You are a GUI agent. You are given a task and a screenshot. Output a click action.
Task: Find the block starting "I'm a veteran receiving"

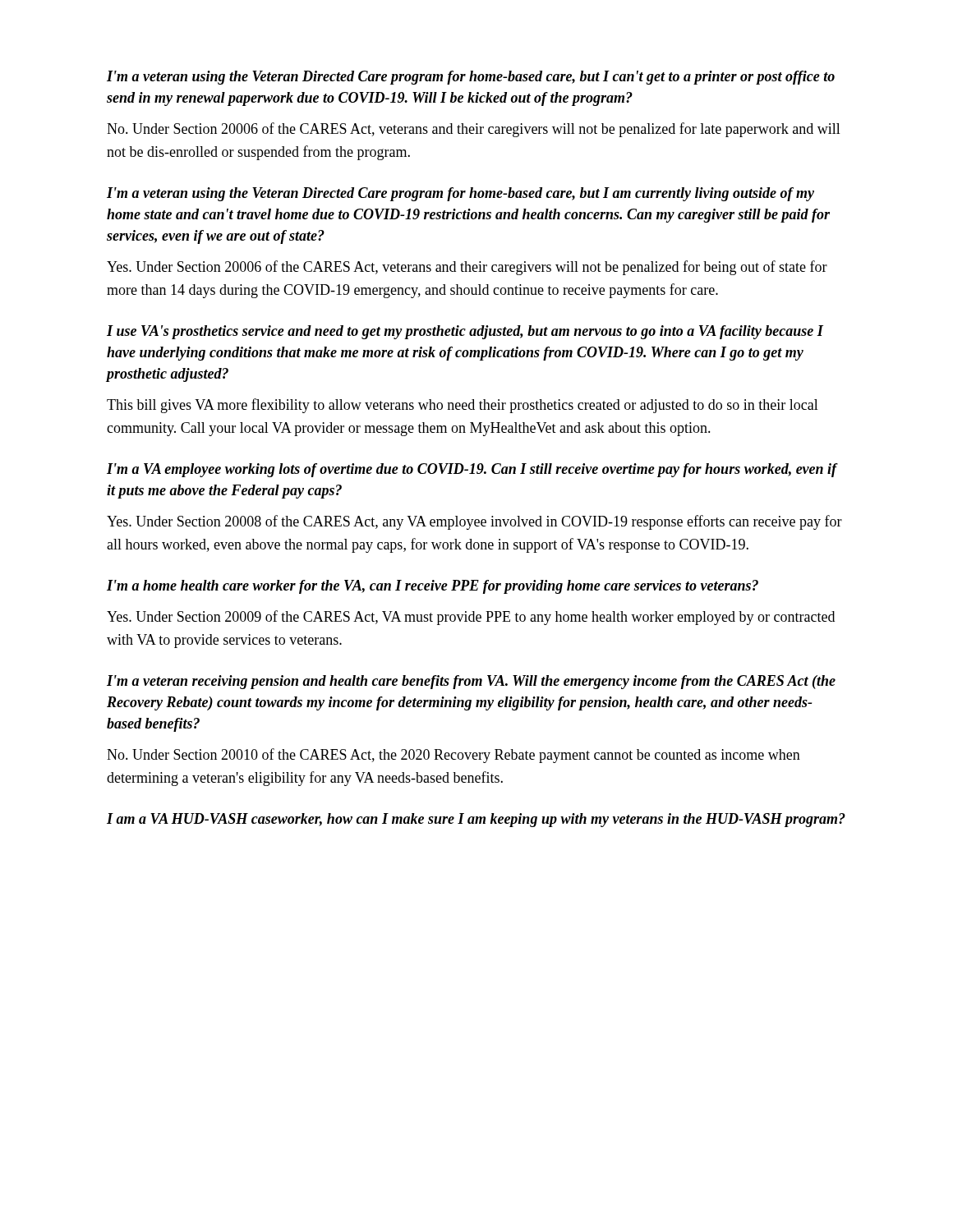471,702
